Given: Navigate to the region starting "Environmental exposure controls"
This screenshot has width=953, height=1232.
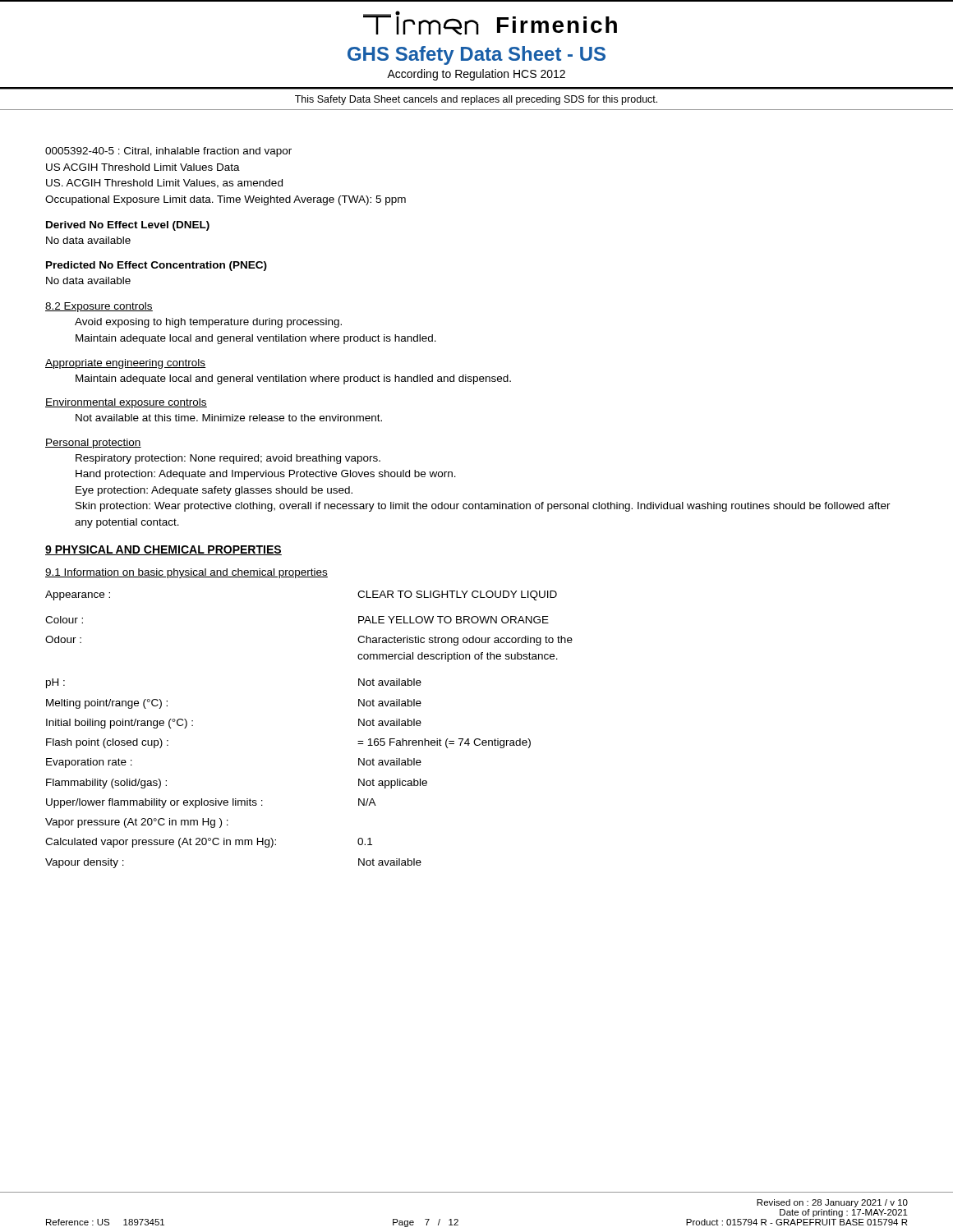Looking at the screenshot, I should pos(126,402).
